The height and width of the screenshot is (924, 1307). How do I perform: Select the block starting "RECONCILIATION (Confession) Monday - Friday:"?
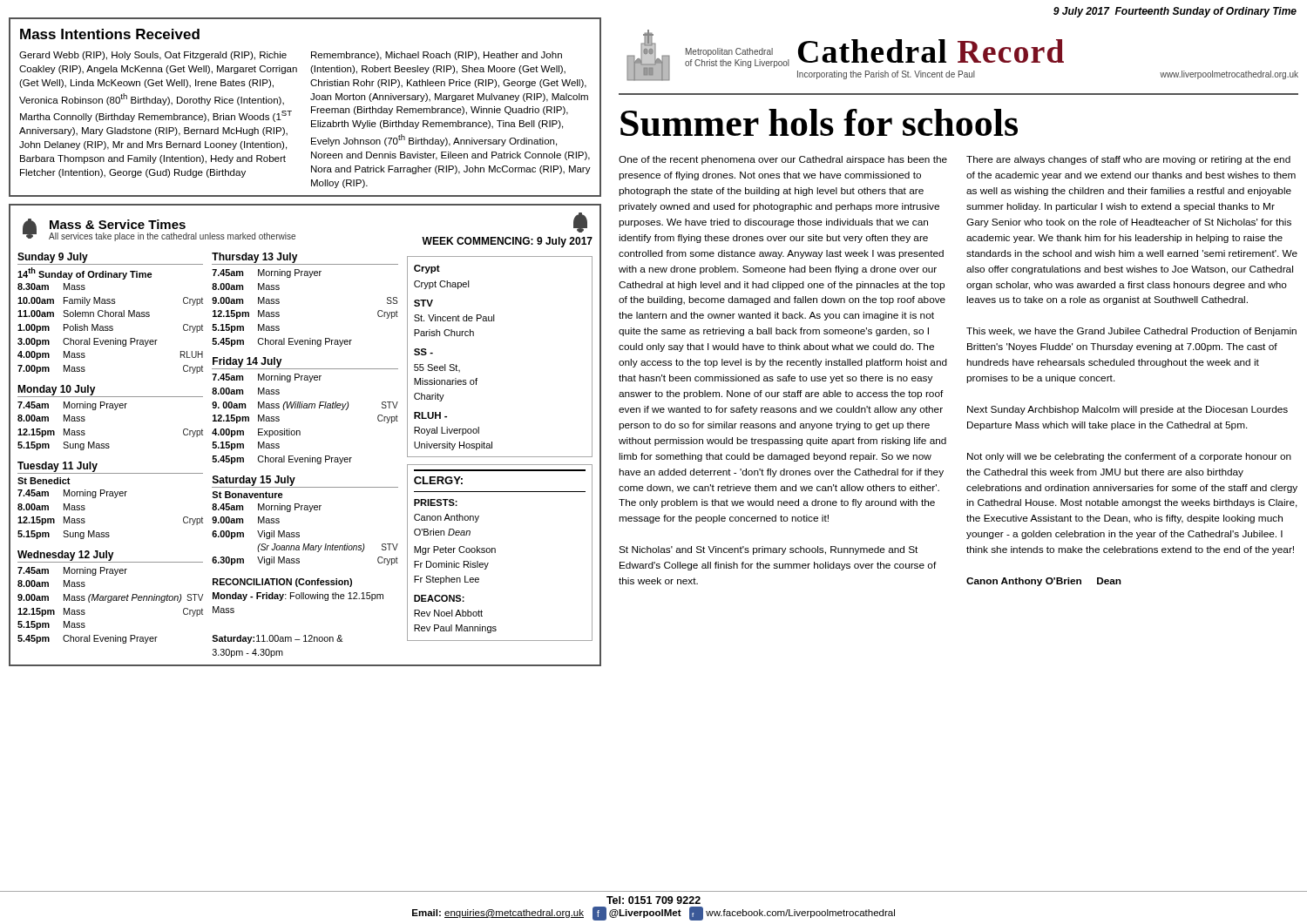(x=282, y=583)
